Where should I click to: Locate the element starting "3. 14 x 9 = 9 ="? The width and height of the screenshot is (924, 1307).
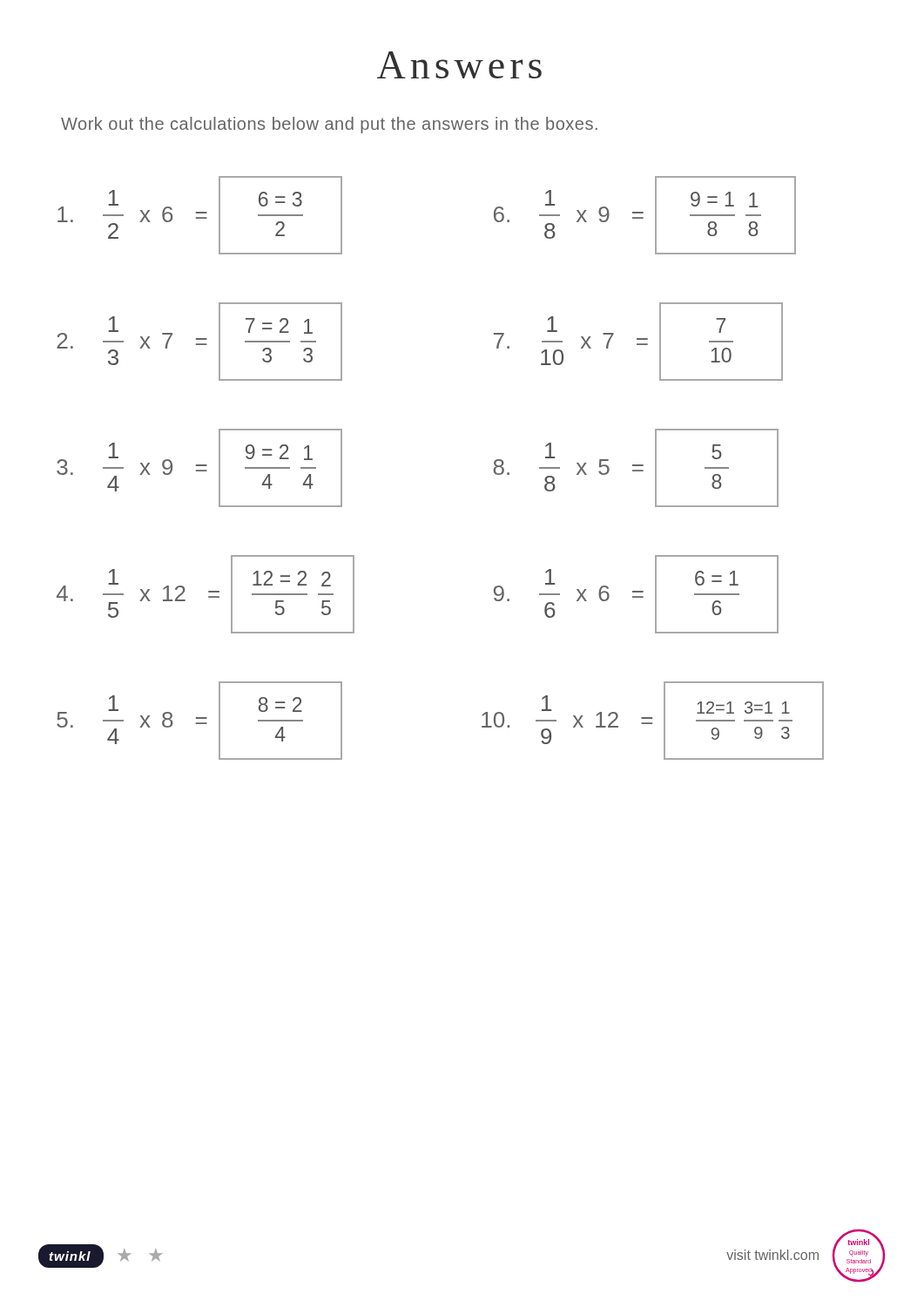(x=193, y=468)
